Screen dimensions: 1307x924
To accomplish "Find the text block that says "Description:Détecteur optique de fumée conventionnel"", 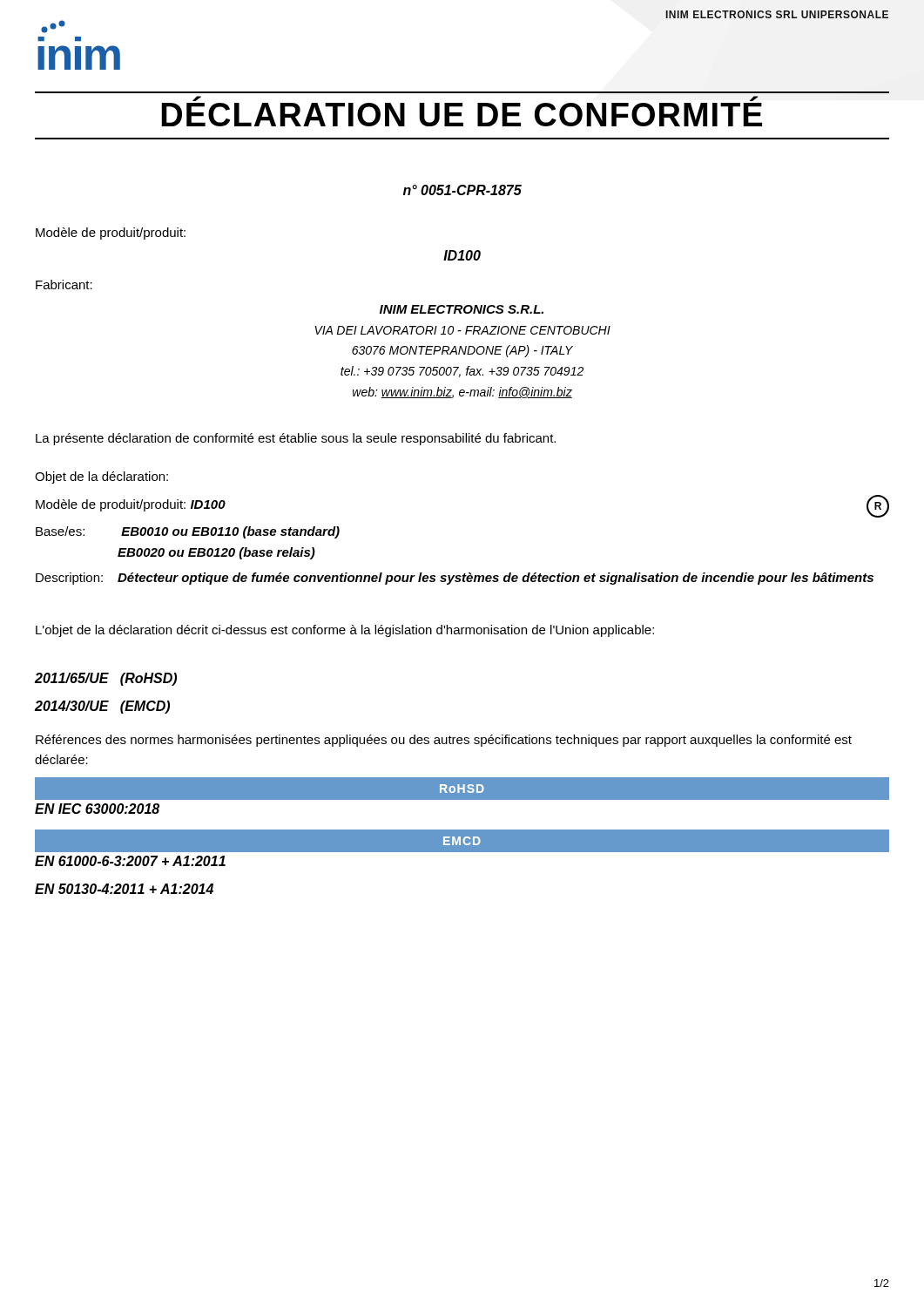I will click(x=454, y=578).
